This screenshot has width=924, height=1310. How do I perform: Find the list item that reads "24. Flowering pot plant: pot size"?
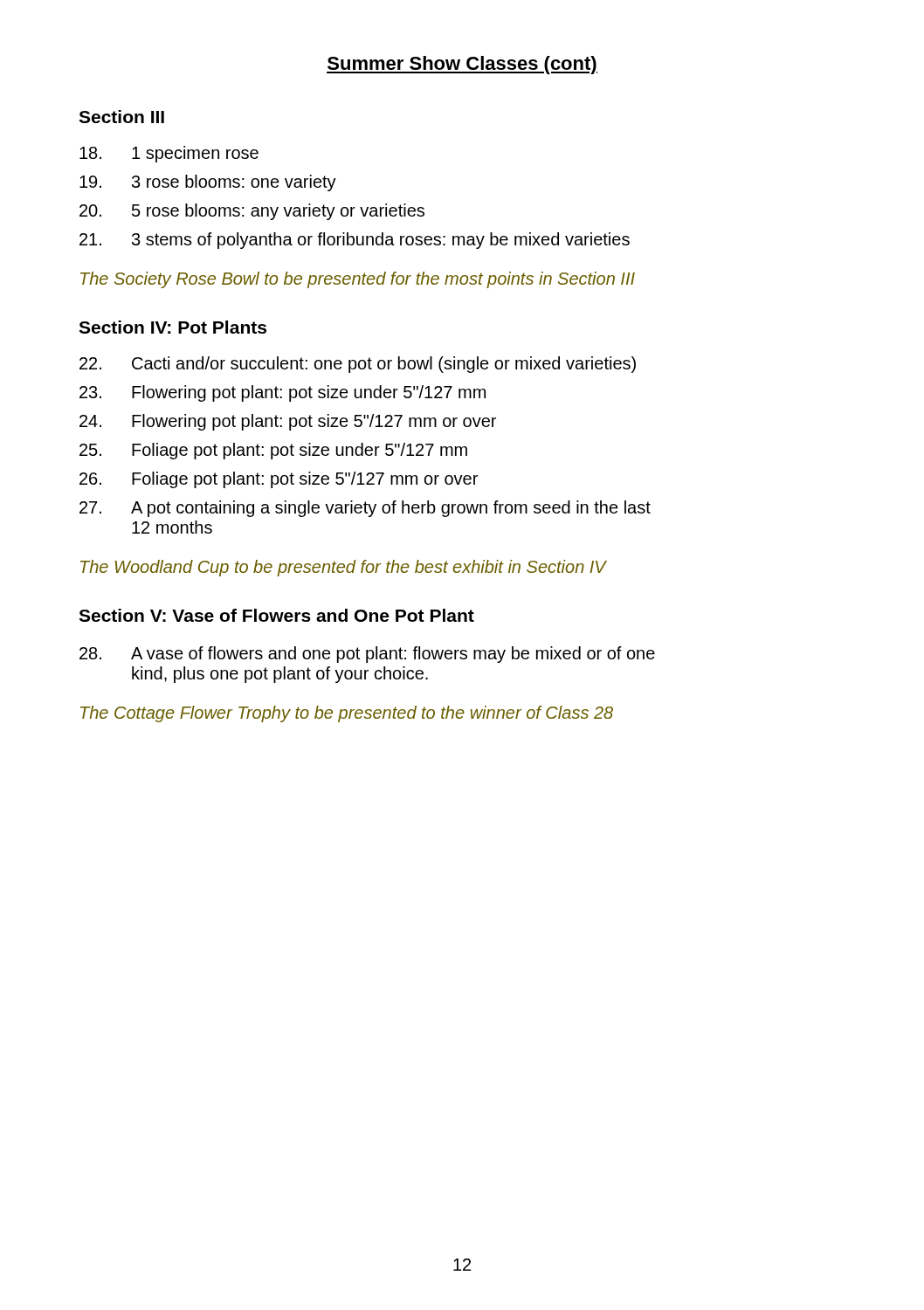[462, 421]
